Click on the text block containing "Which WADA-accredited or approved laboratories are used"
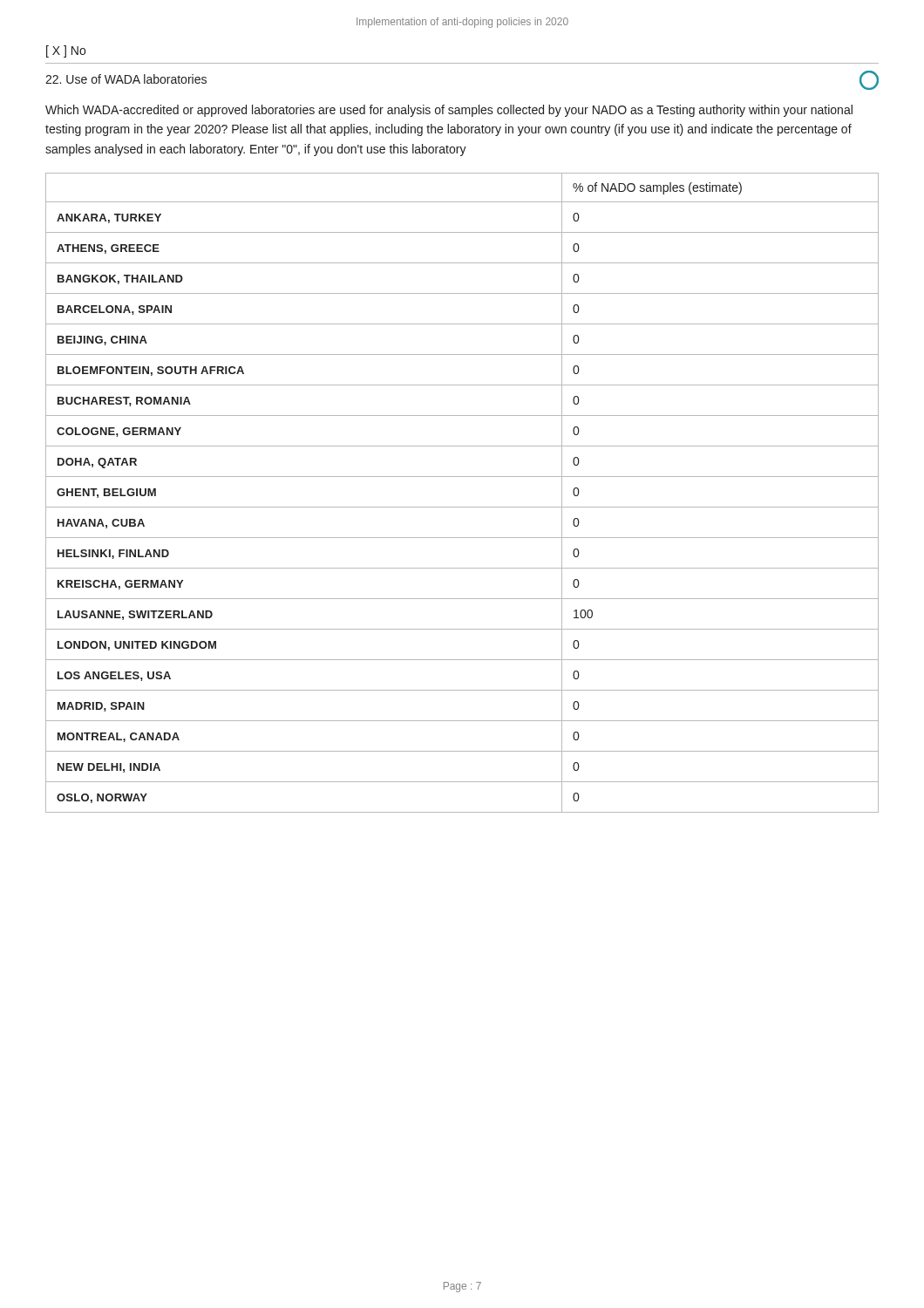The image size is (924, 1308). [449, 129]
